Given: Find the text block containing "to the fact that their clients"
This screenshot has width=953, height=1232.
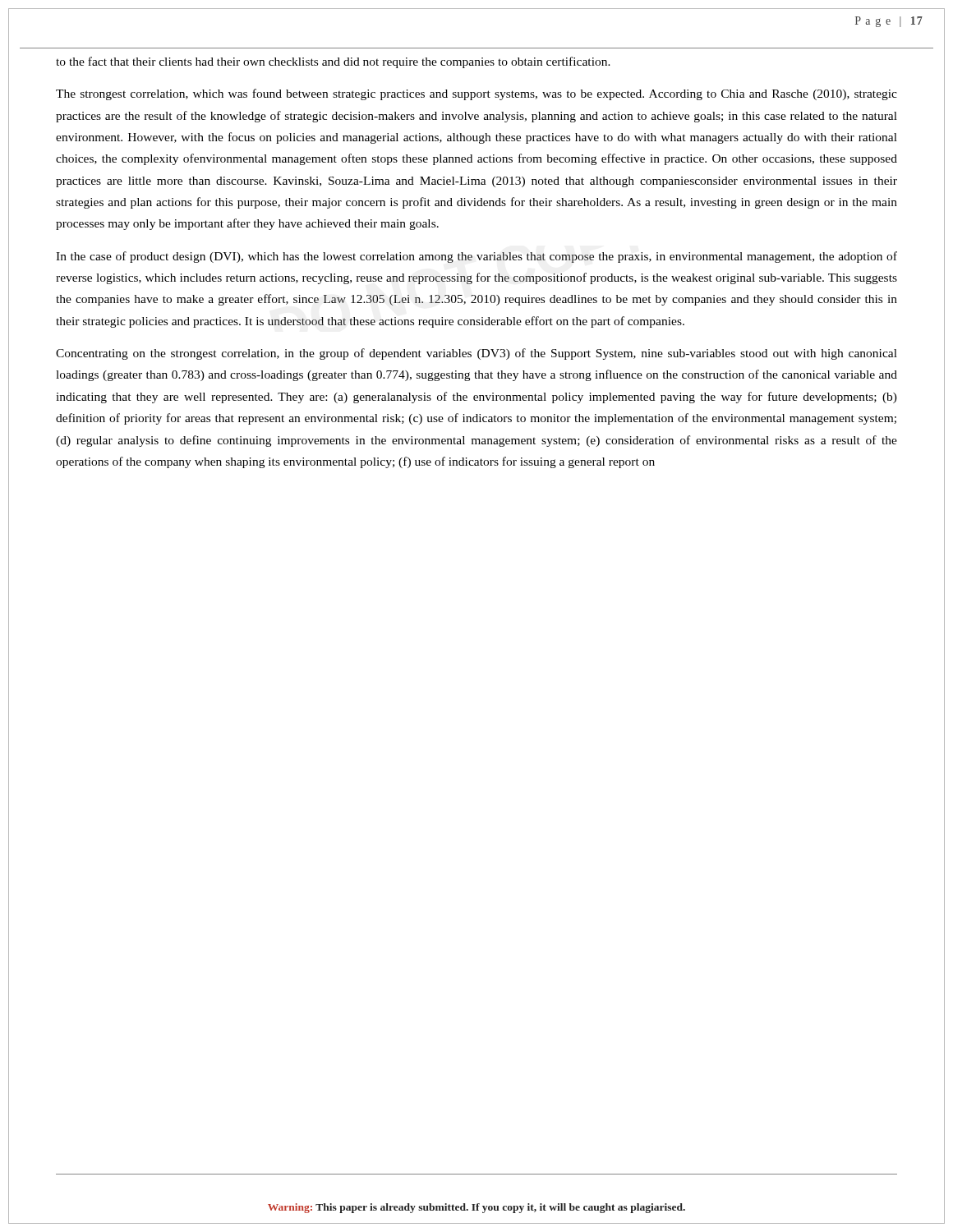Looking at the screenshot, I should coord(333,61).
